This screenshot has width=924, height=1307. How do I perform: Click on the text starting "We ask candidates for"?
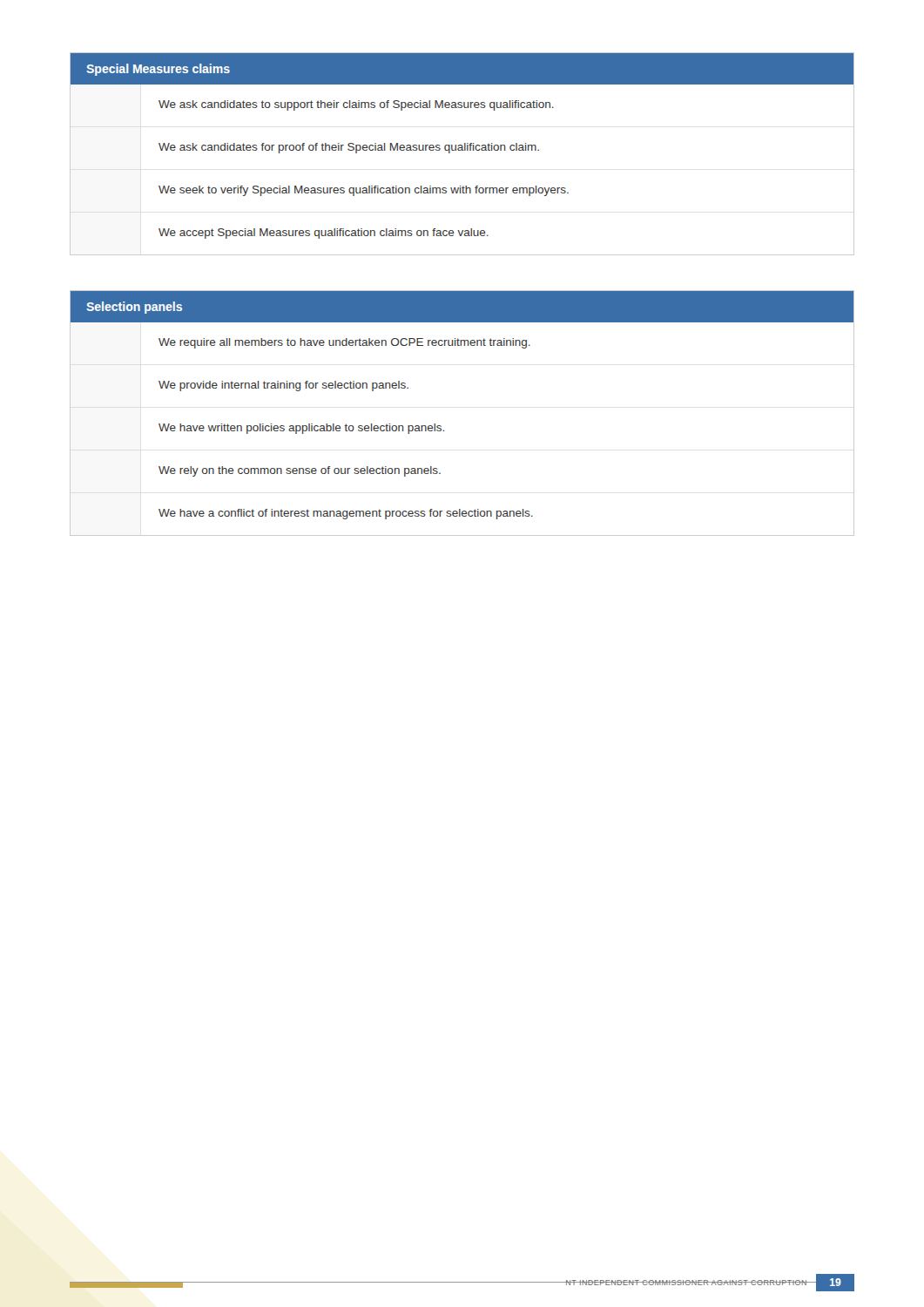pyautogui.click(x=462, y=148)
